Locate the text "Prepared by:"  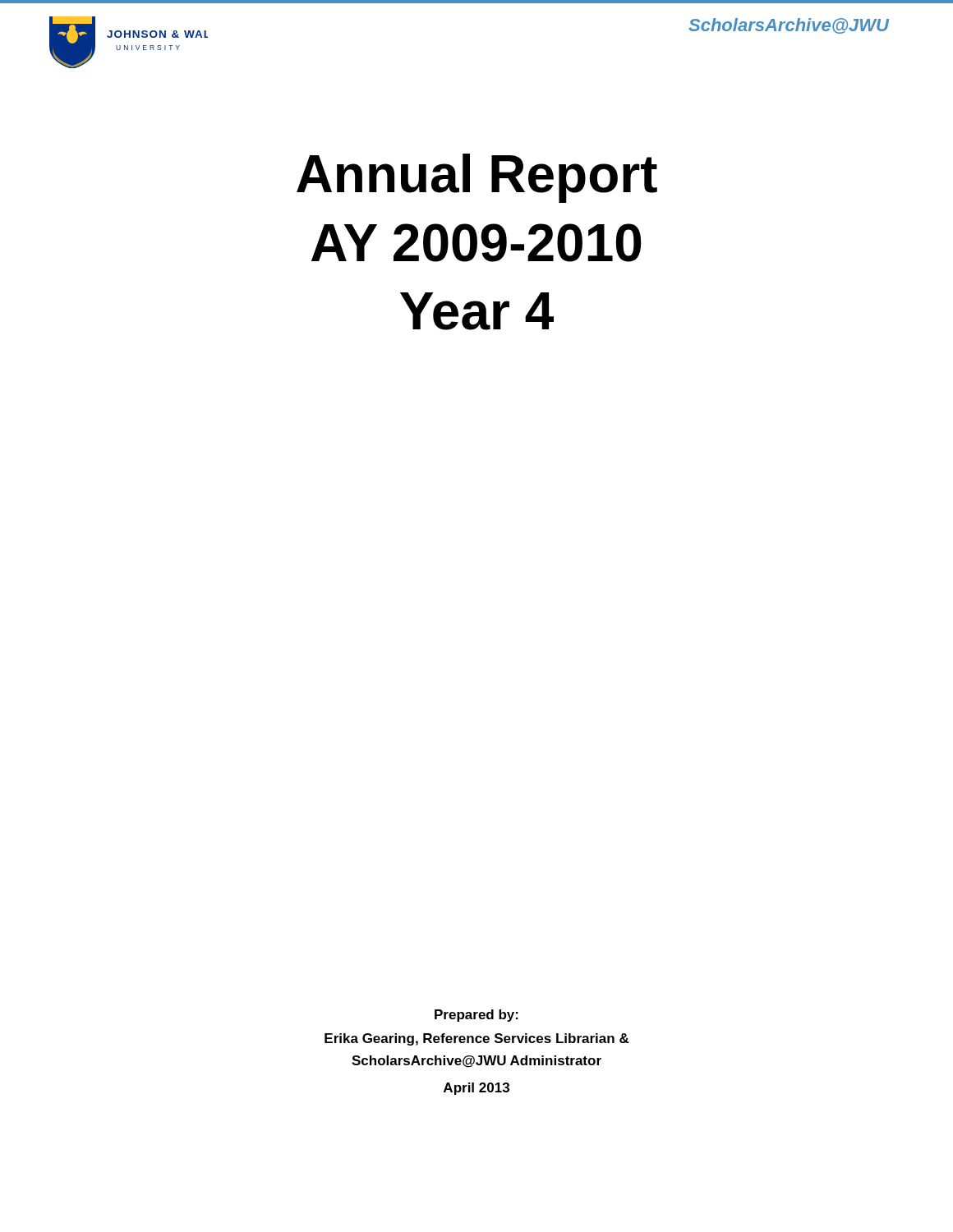pyautogui.click(x=476, y=1015)
